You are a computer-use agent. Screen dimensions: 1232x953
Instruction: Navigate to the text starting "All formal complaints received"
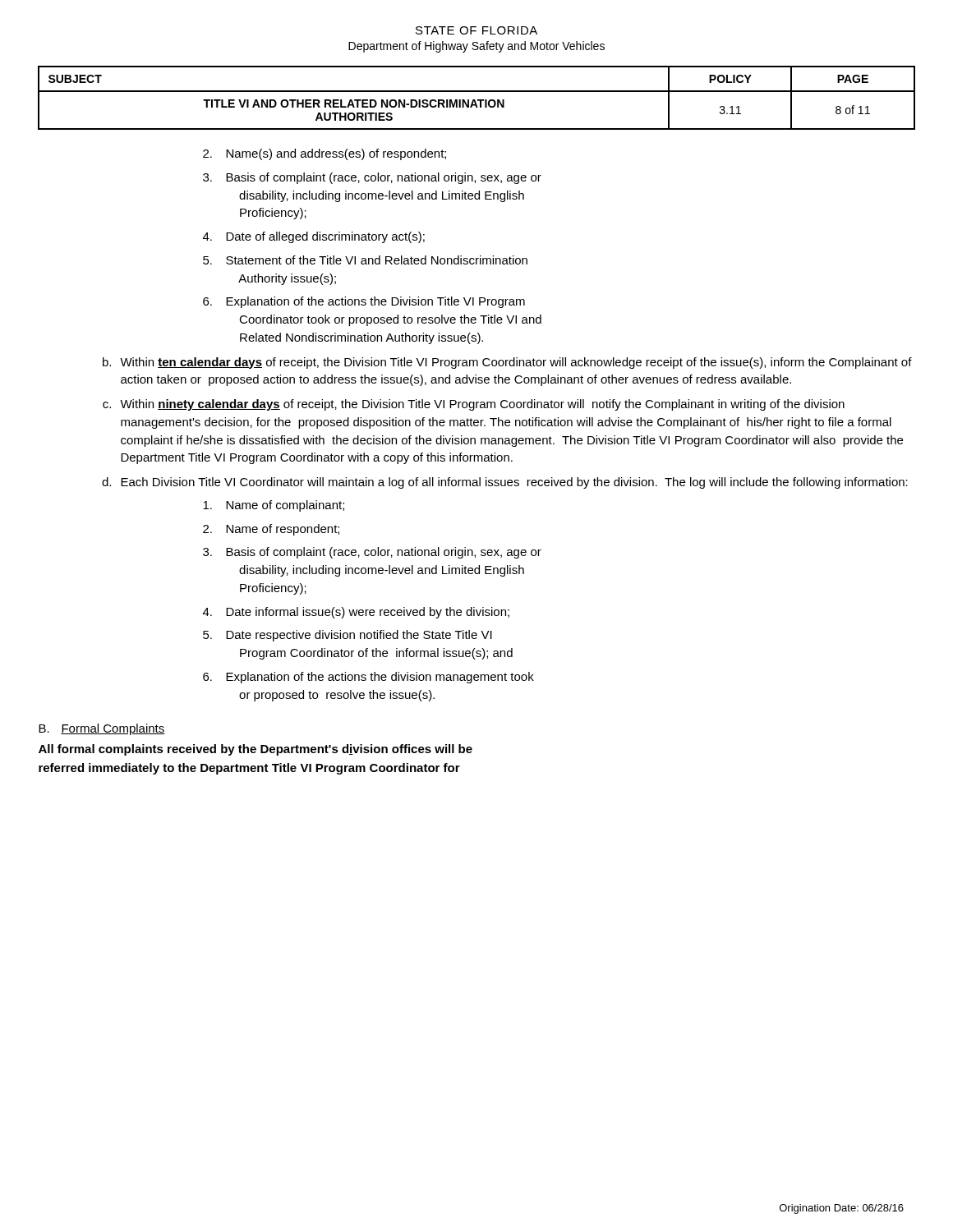click(255, 758)
